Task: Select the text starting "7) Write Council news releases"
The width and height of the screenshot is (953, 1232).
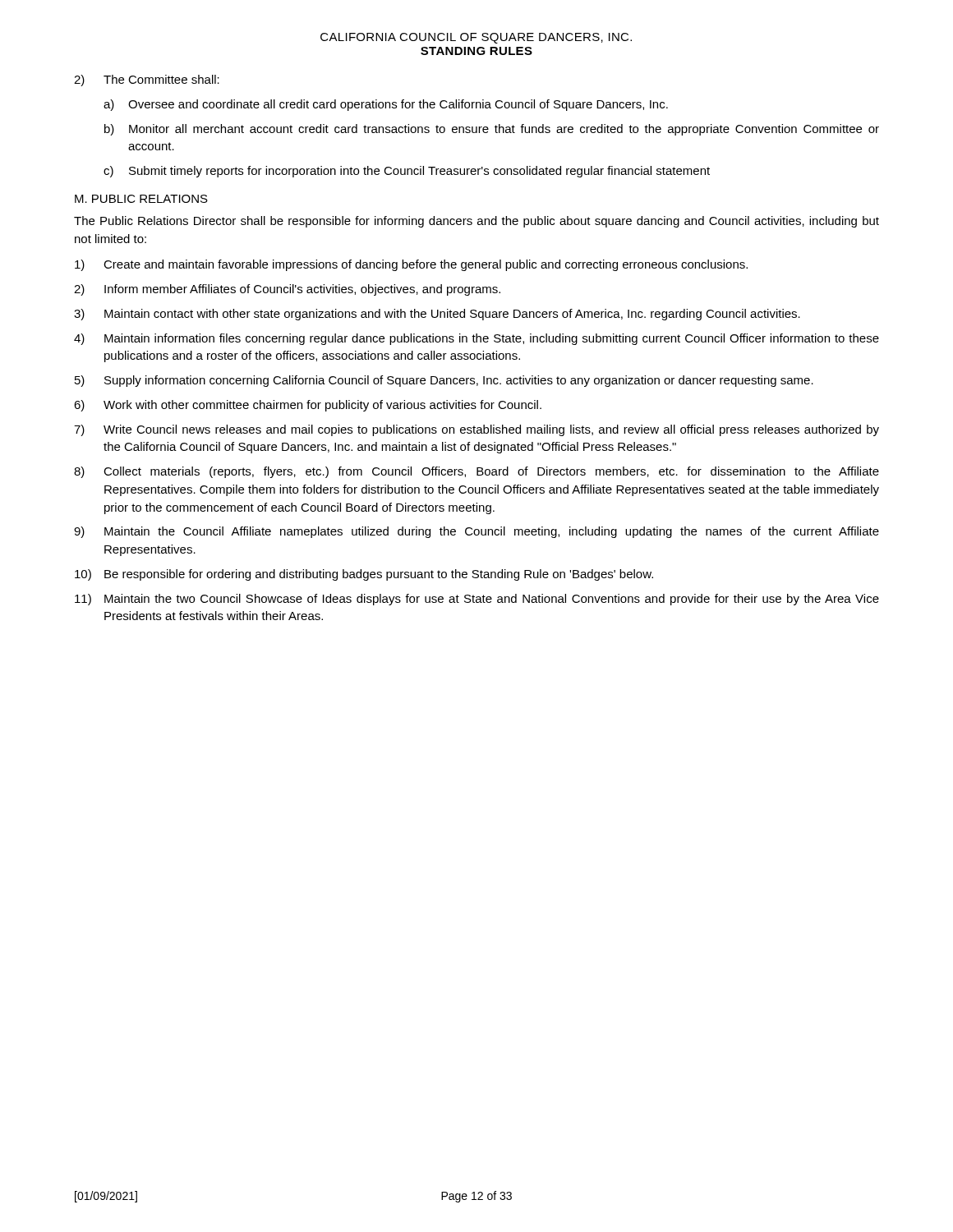Action: [x=476, y=438]
